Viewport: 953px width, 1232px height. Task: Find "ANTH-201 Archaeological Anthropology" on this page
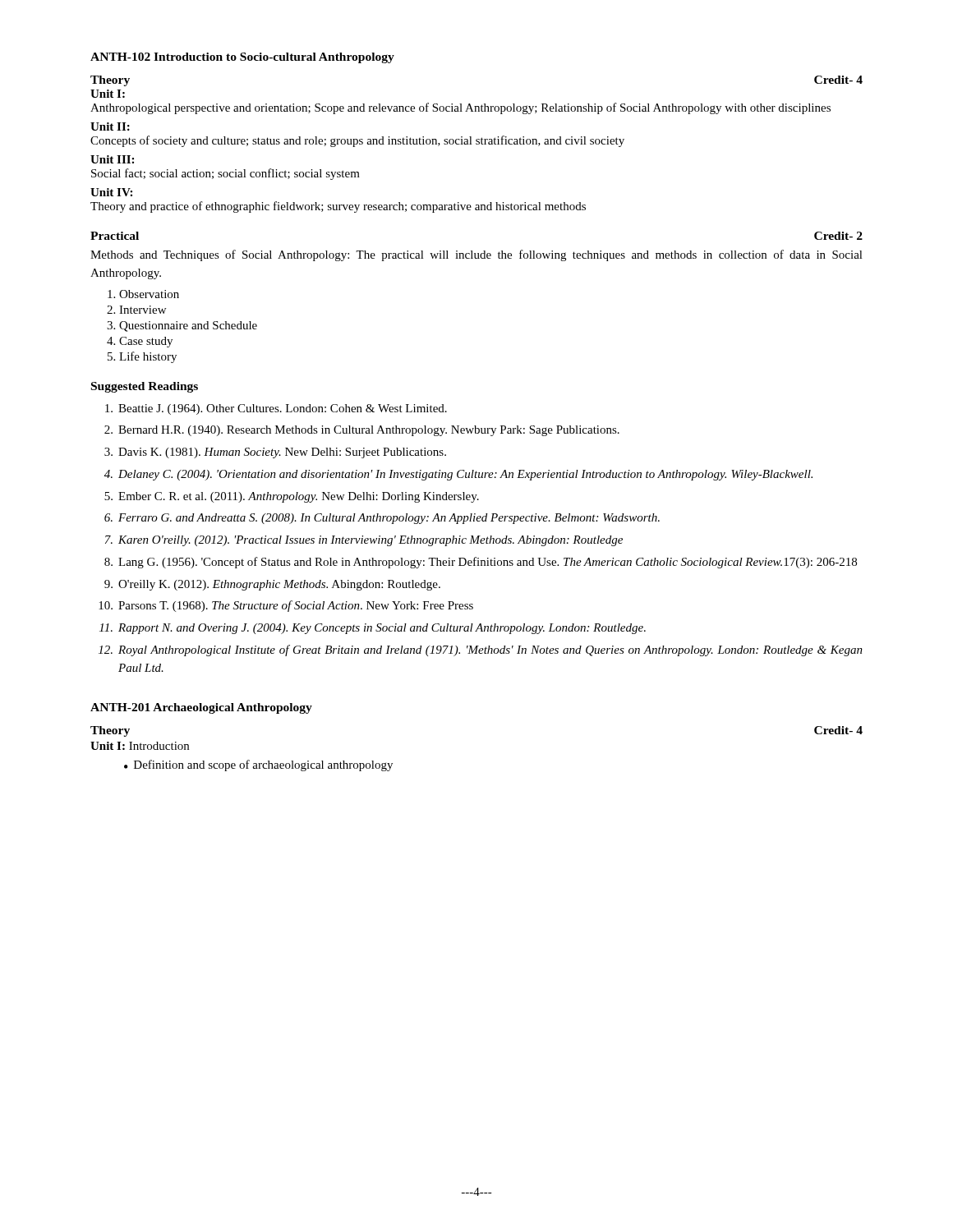pos(201,707)
